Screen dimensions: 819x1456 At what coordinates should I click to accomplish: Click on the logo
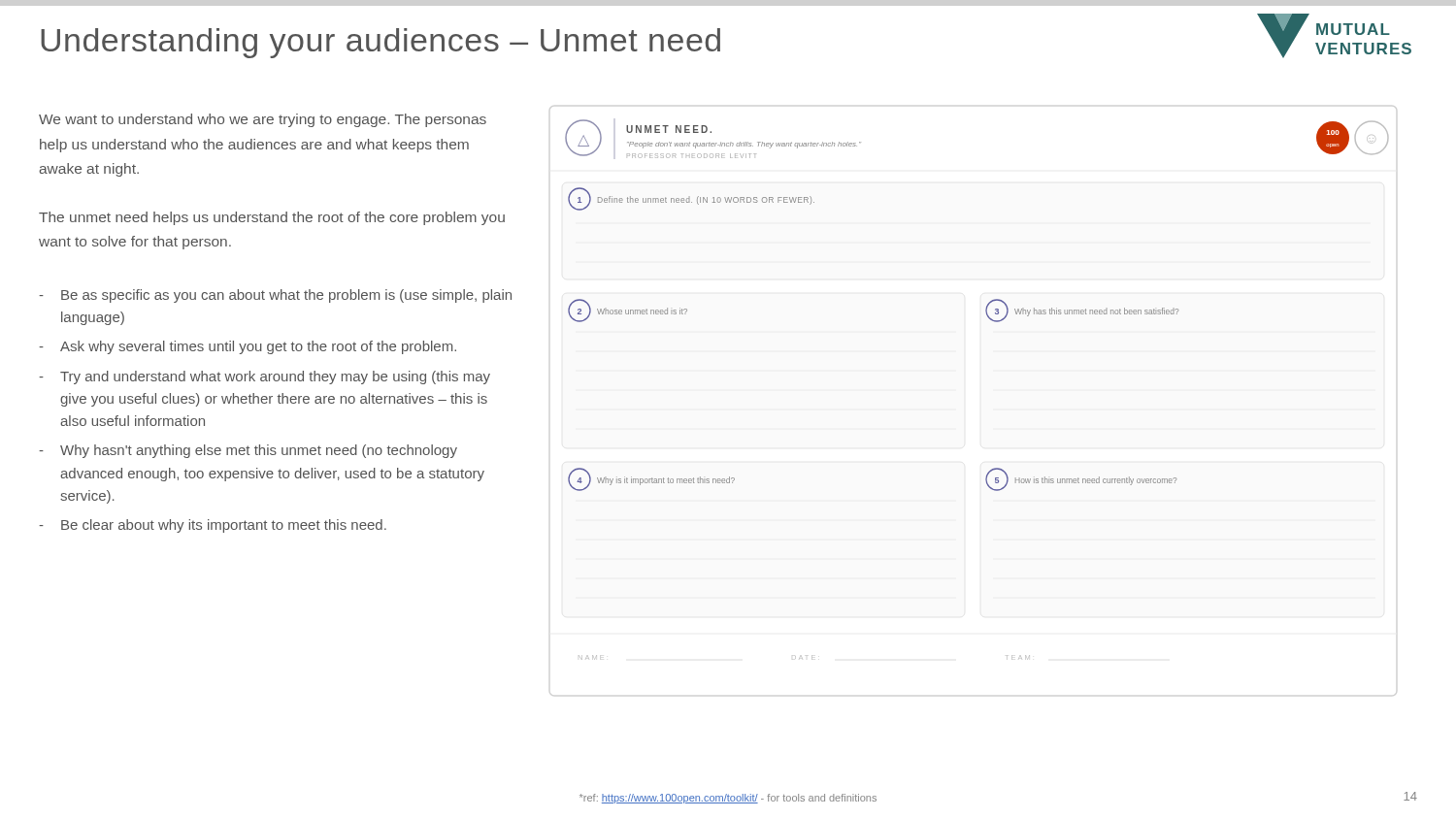coord(1337,42)
